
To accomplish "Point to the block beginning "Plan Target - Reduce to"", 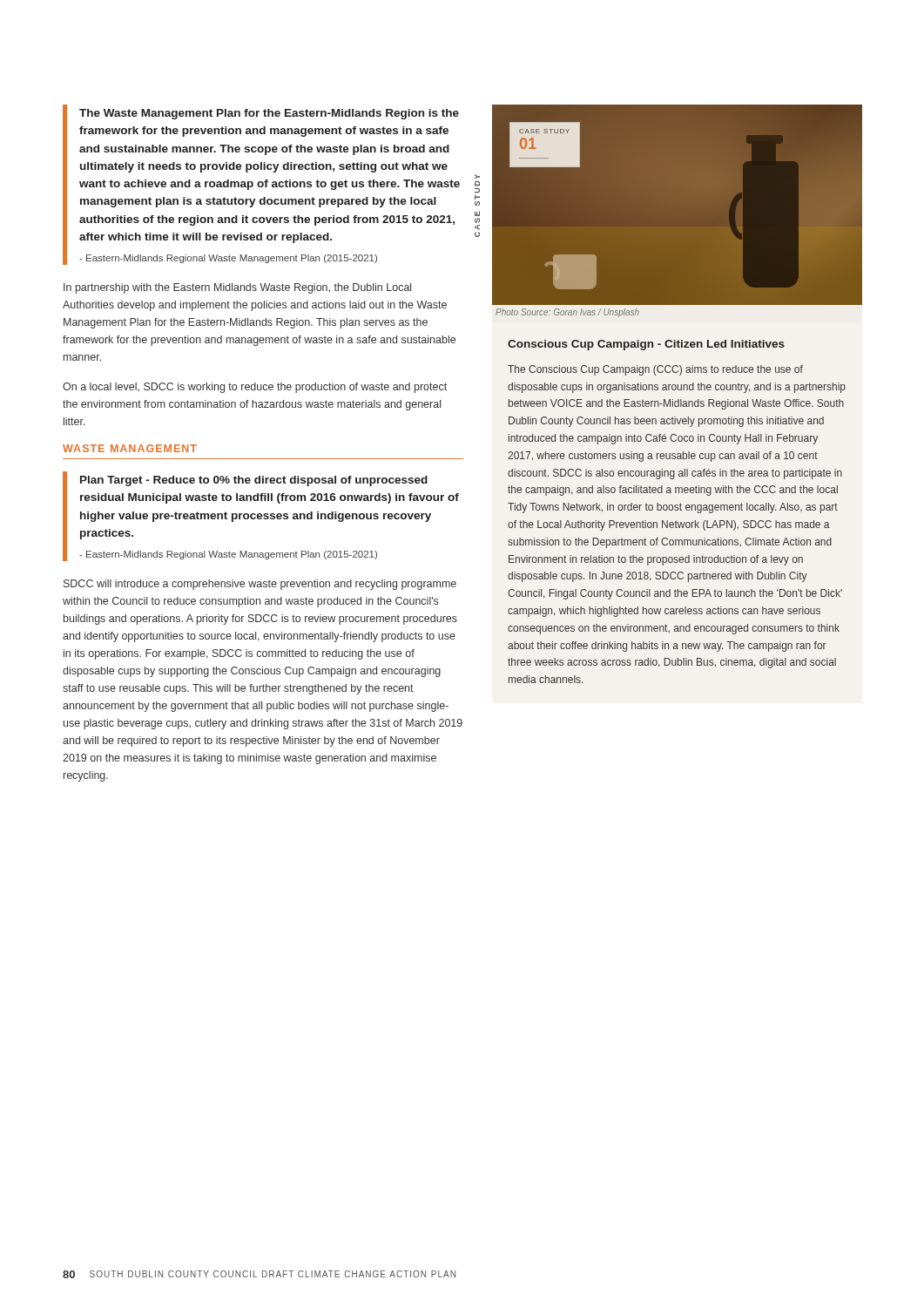I will tap(263, 516).
